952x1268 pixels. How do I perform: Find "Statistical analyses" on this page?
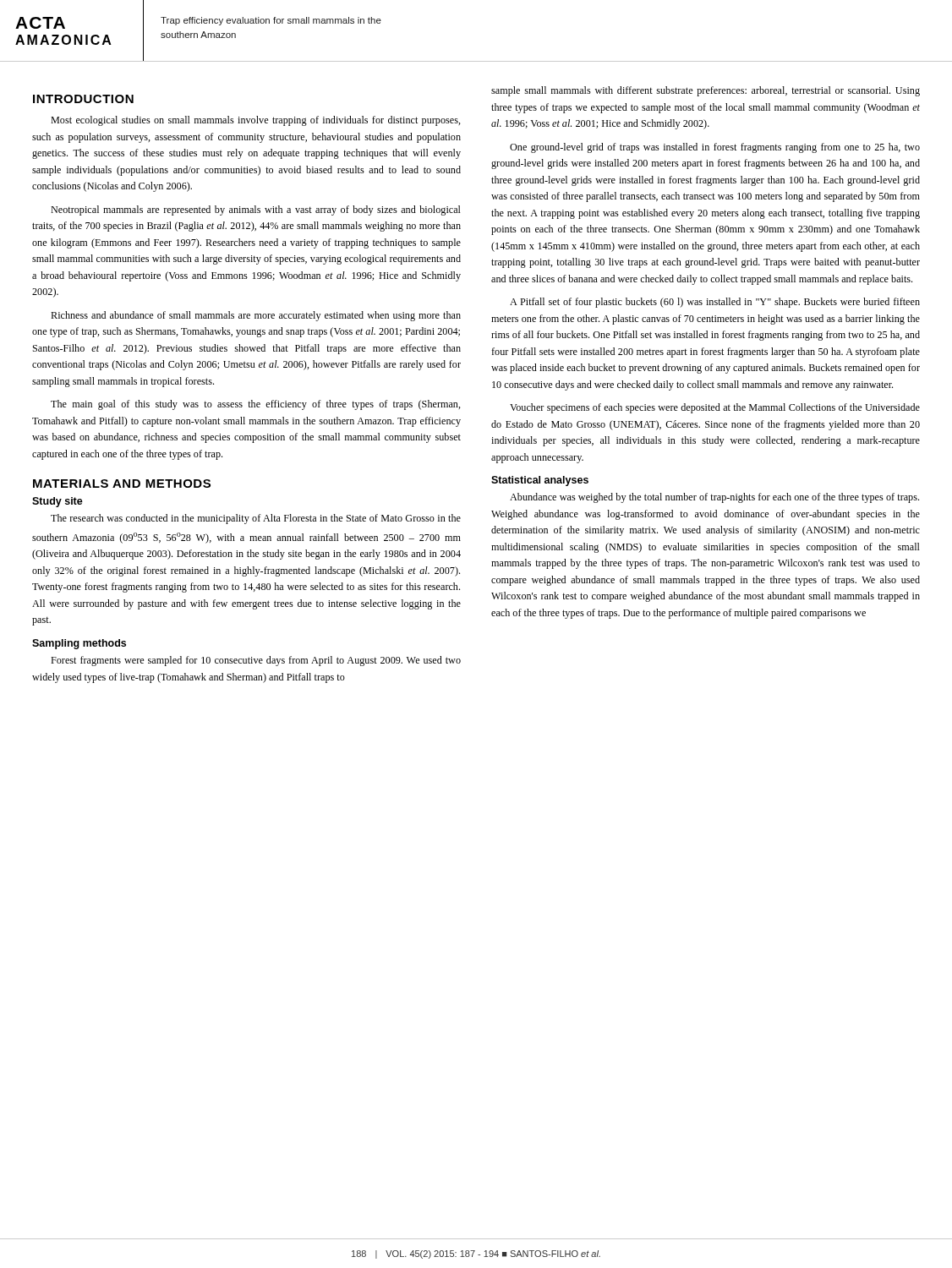pos(540,480)
